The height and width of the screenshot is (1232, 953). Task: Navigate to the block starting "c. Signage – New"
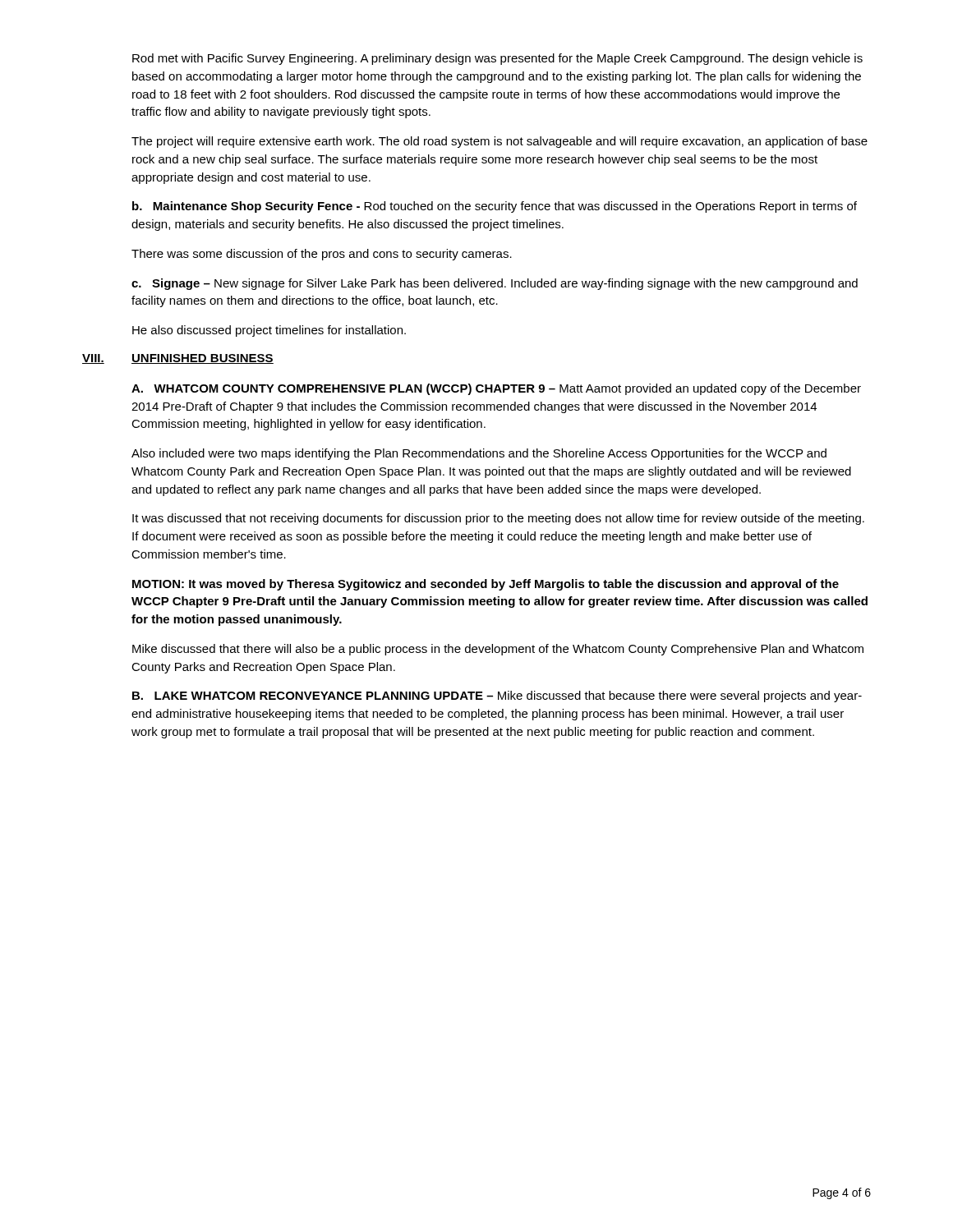501,292
